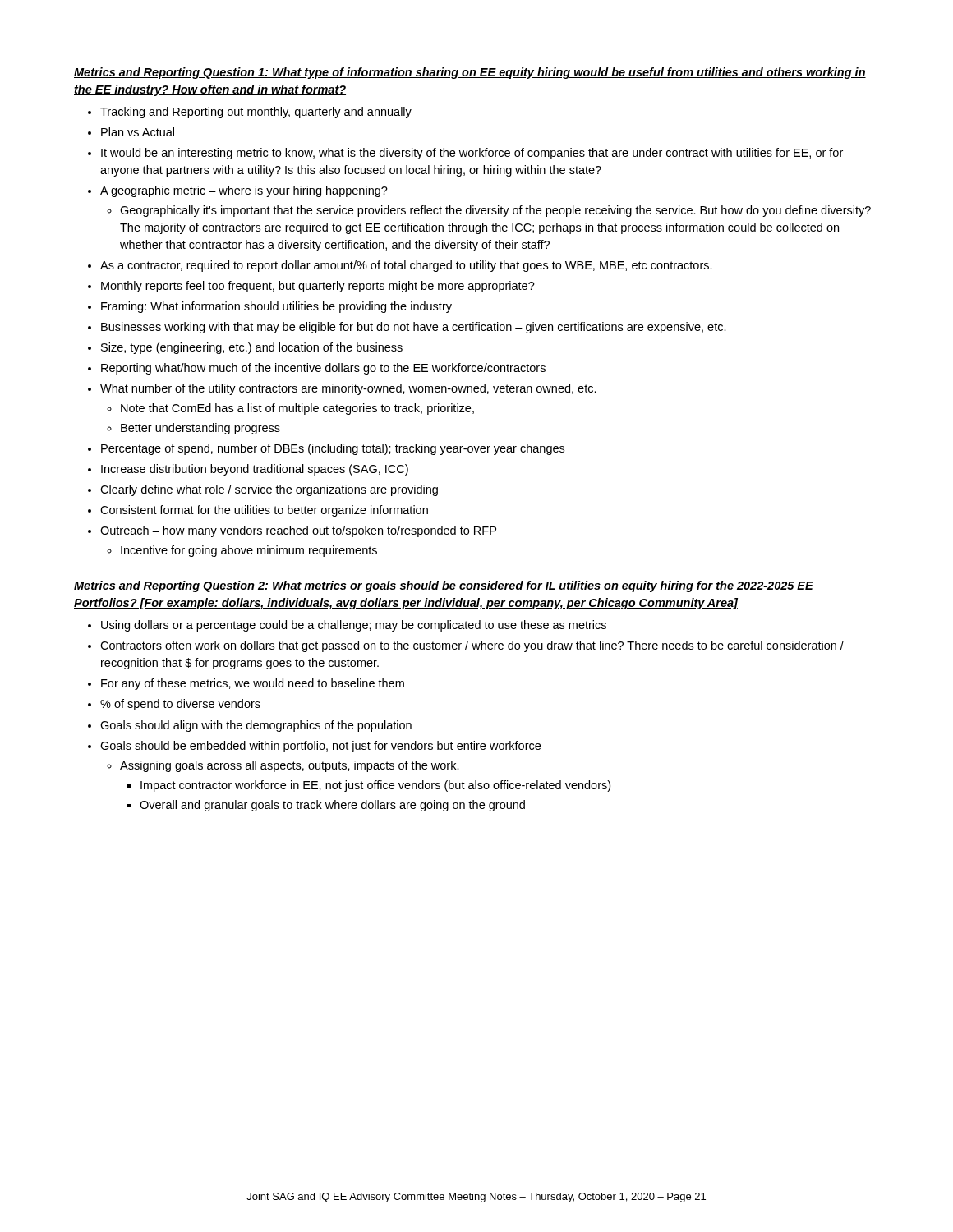Where is the passage that starts "Goals should be embedded within portfolio, not"?

[490, 775]
